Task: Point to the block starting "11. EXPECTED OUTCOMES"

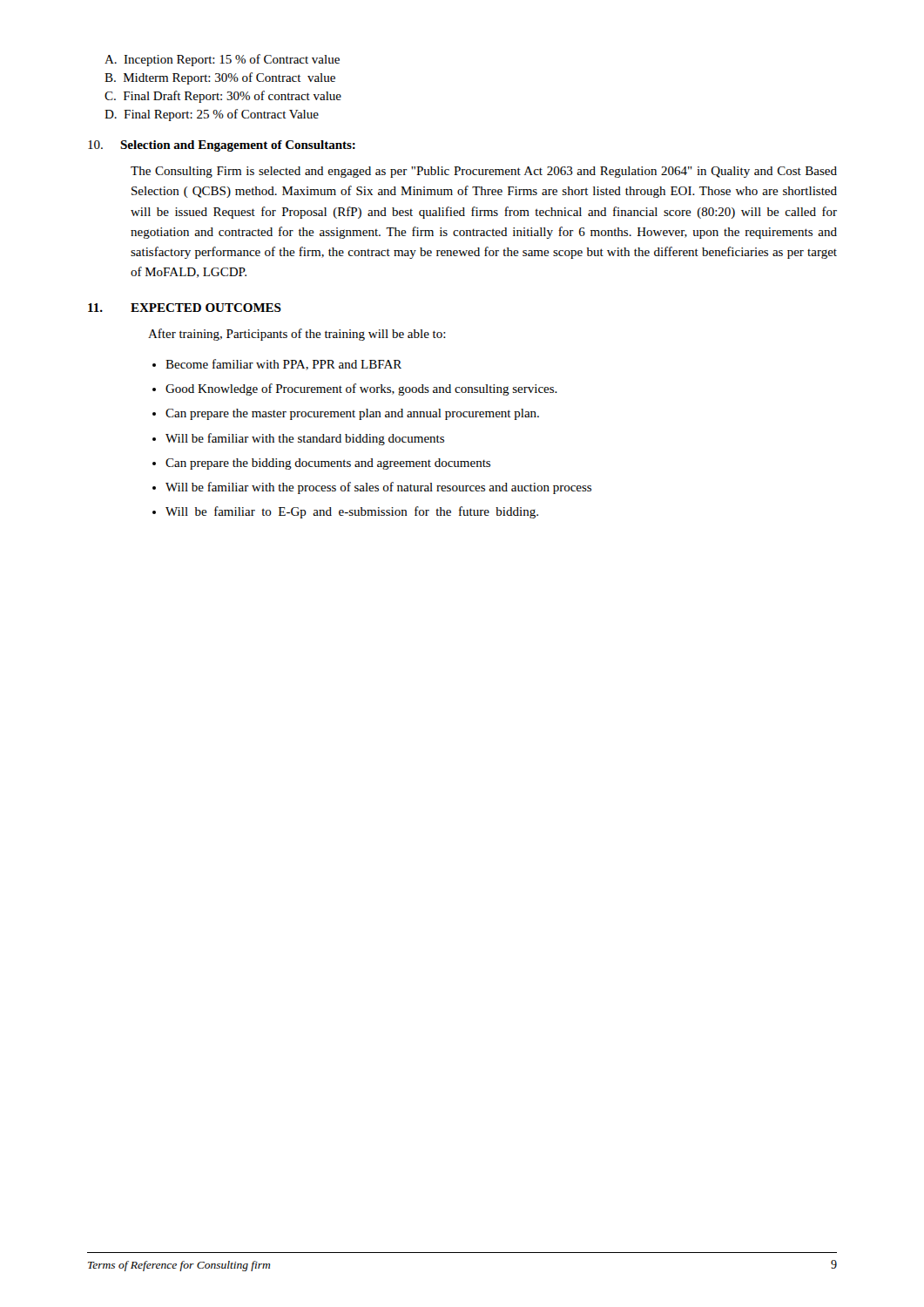Action: pyautogui.click(x=184, y=308)
